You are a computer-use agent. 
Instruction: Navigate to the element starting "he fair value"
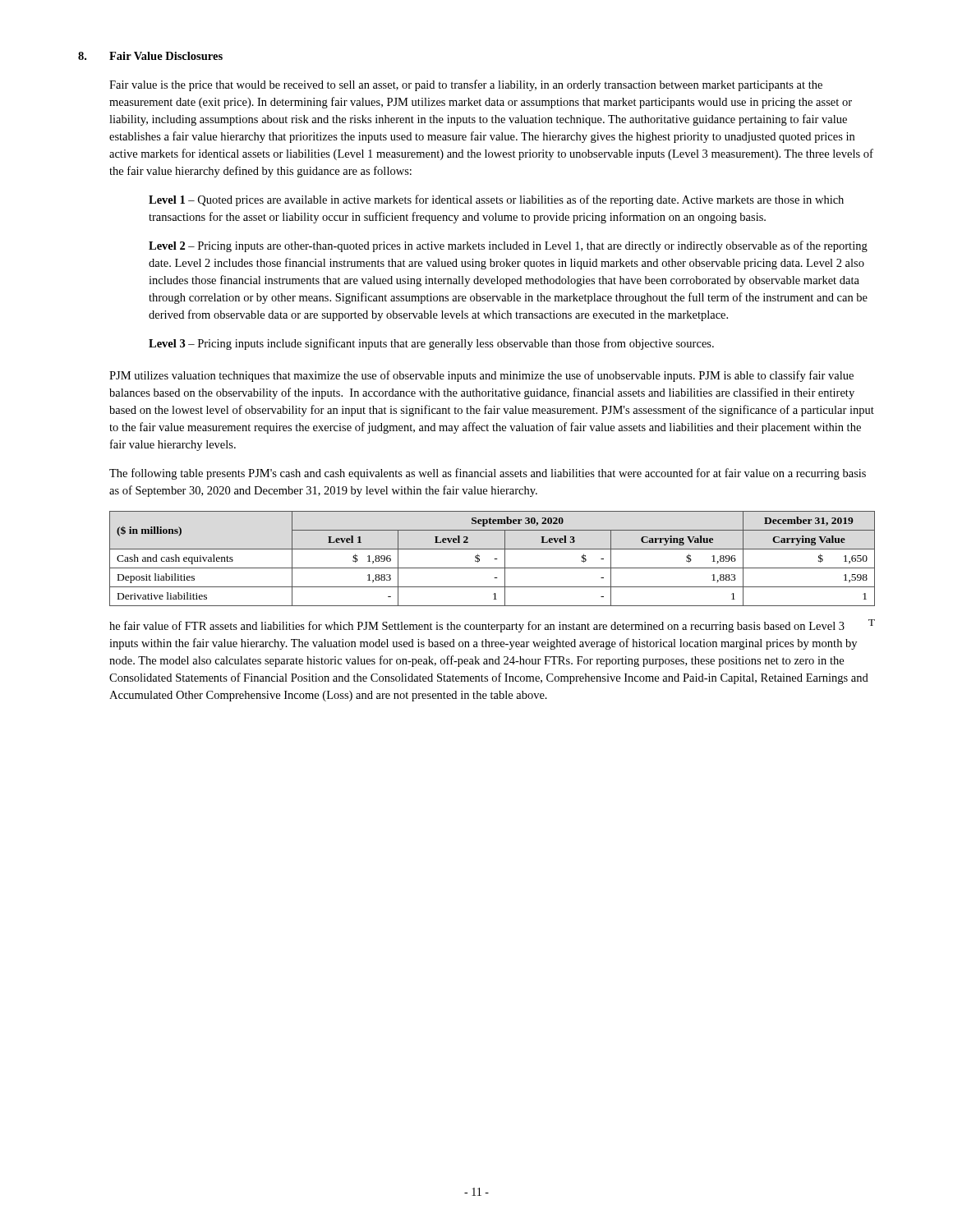point(489,661)
